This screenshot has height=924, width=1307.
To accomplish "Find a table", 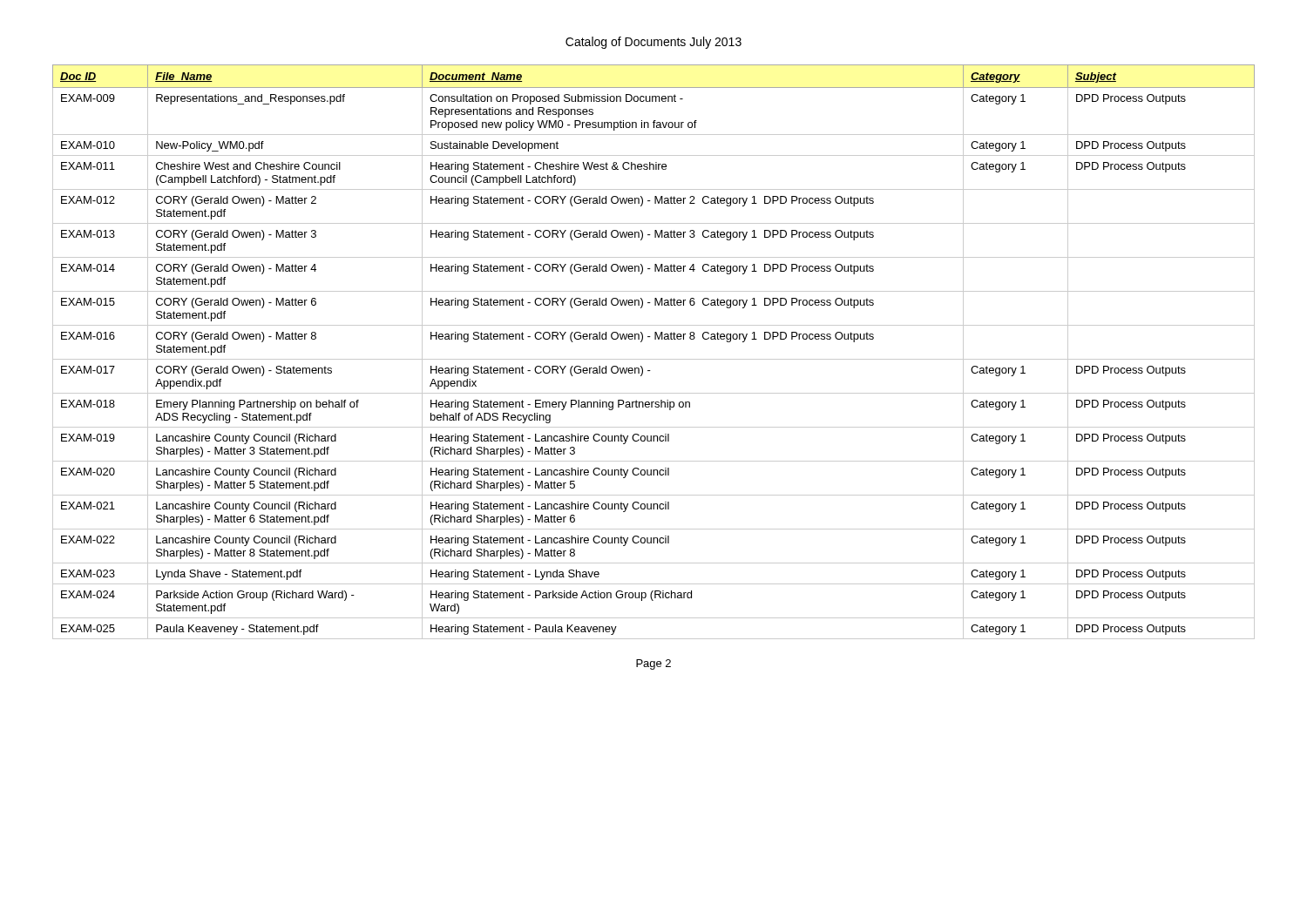I will [654, 352].
